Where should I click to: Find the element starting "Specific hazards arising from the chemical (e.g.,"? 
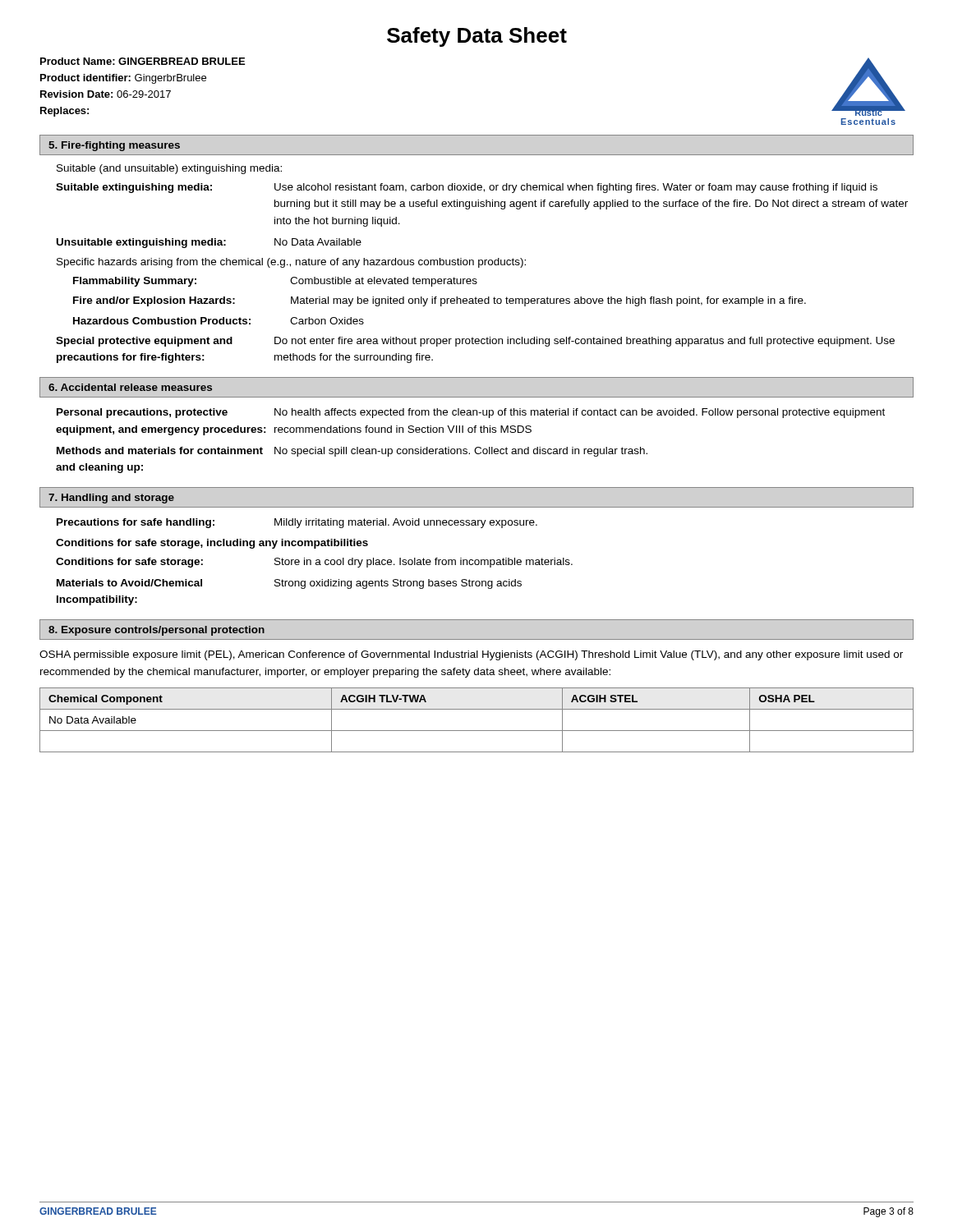pyautogui.click(x=291, y=262)
